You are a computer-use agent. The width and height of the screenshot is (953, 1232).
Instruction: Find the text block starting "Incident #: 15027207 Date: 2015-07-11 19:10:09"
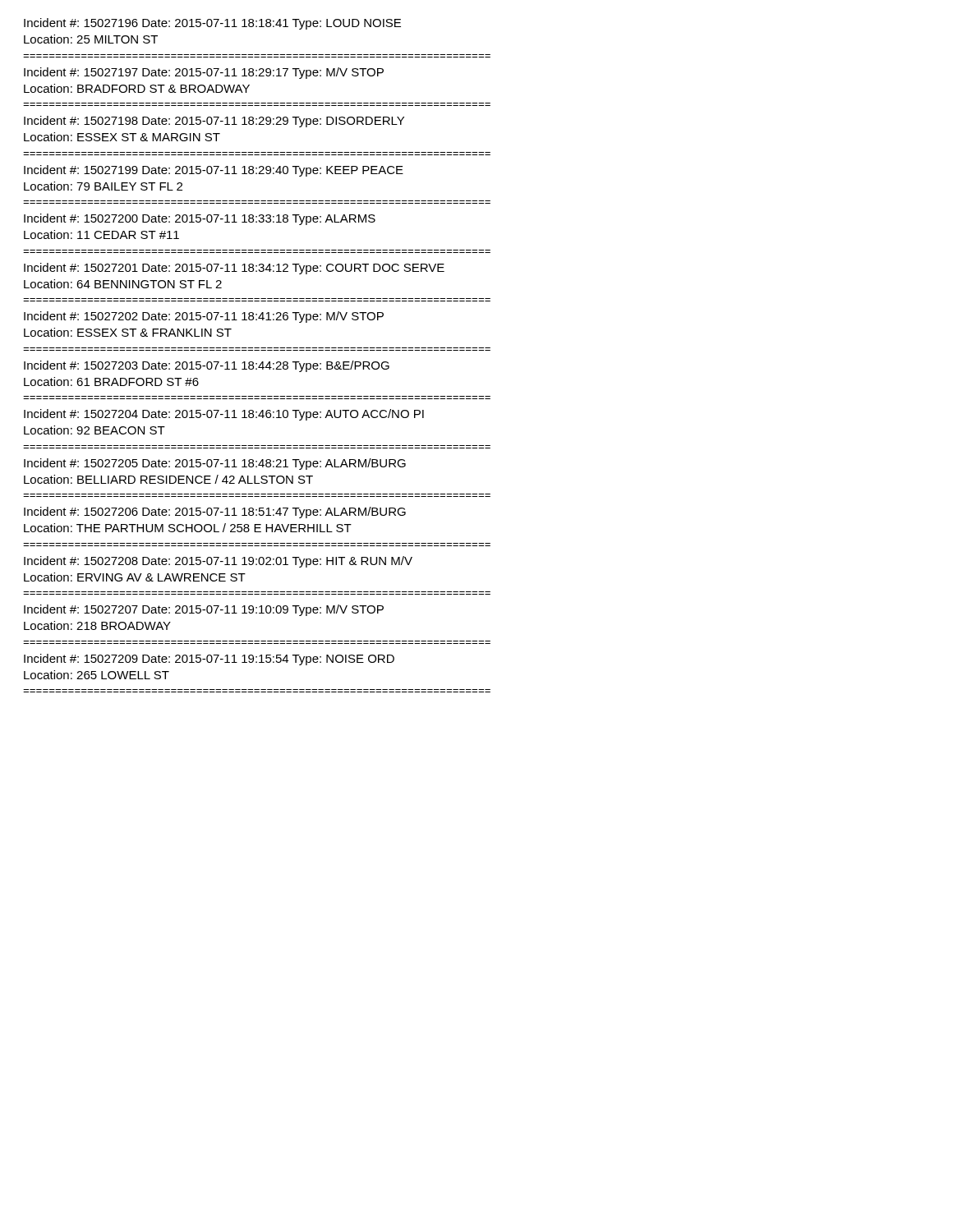tap(204, 610)
